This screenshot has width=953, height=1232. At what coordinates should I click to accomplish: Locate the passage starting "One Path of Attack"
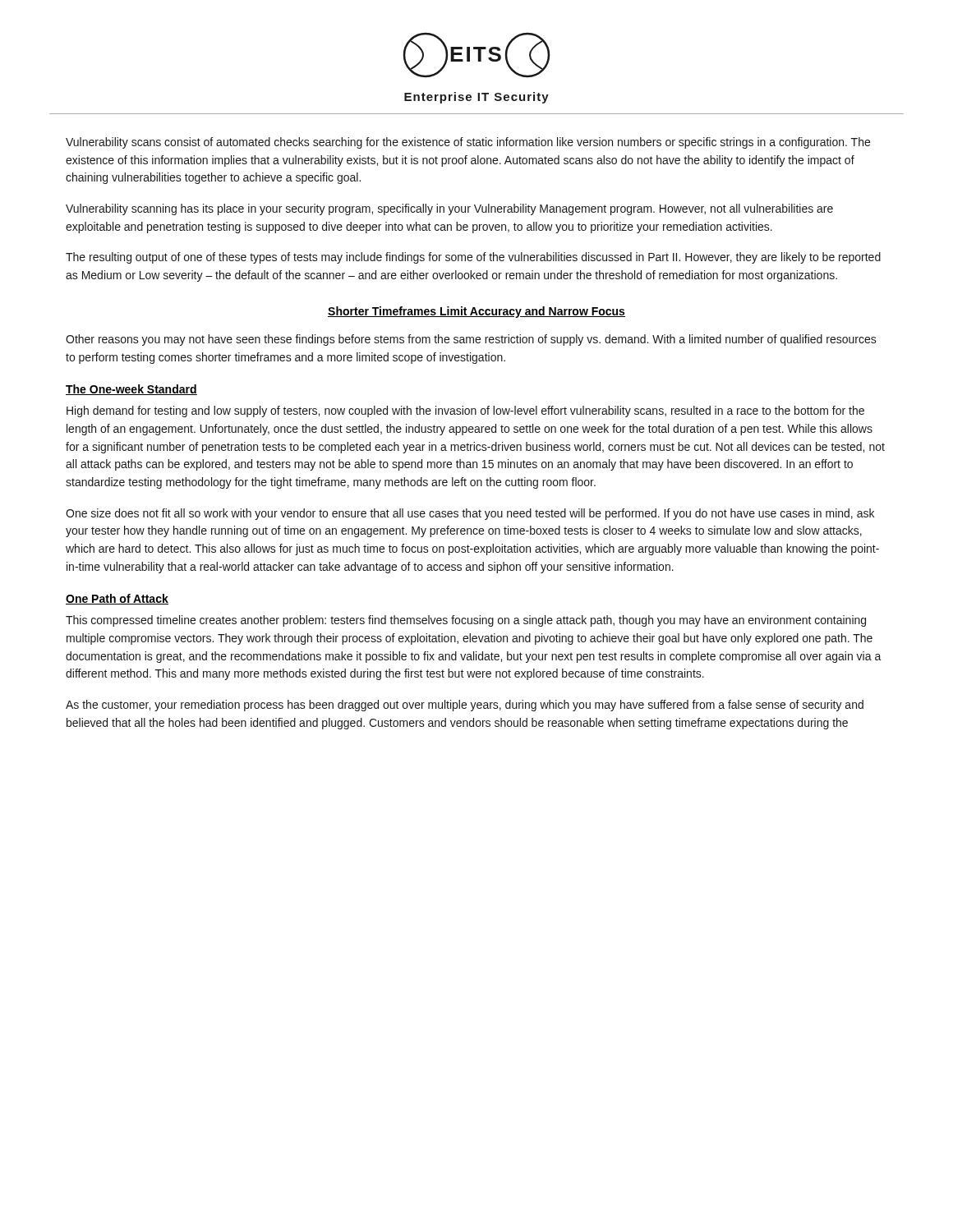[x=117, y=599]
